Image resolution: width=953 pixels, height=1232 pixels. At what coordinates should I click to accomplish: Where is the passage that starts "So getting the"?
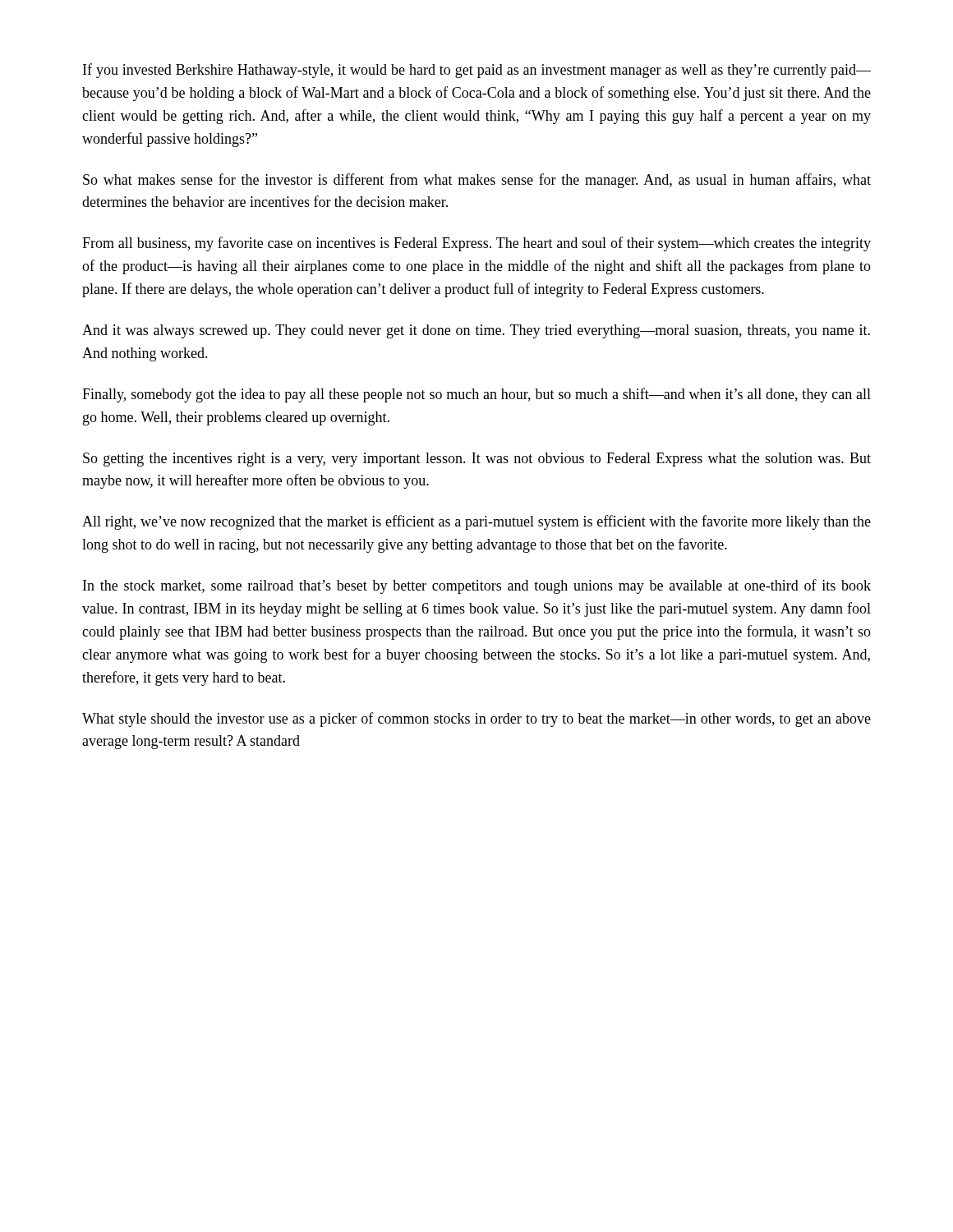[476, 469]
